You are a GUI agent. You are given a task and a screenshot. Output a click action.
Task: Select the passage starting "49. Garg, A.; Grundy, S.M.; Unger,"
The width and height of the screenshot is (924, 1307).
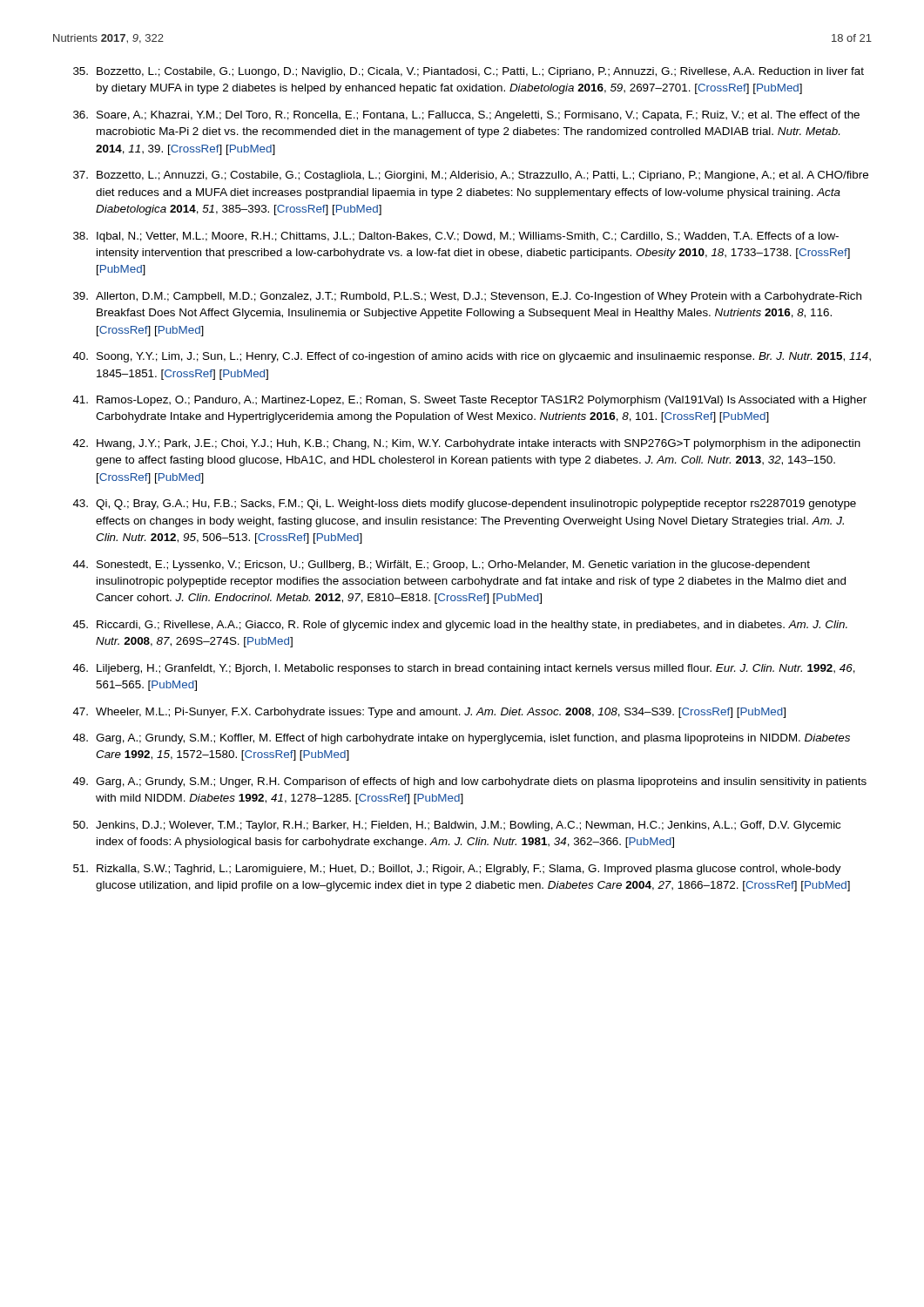pyautogui.click(x=462, y=790)
